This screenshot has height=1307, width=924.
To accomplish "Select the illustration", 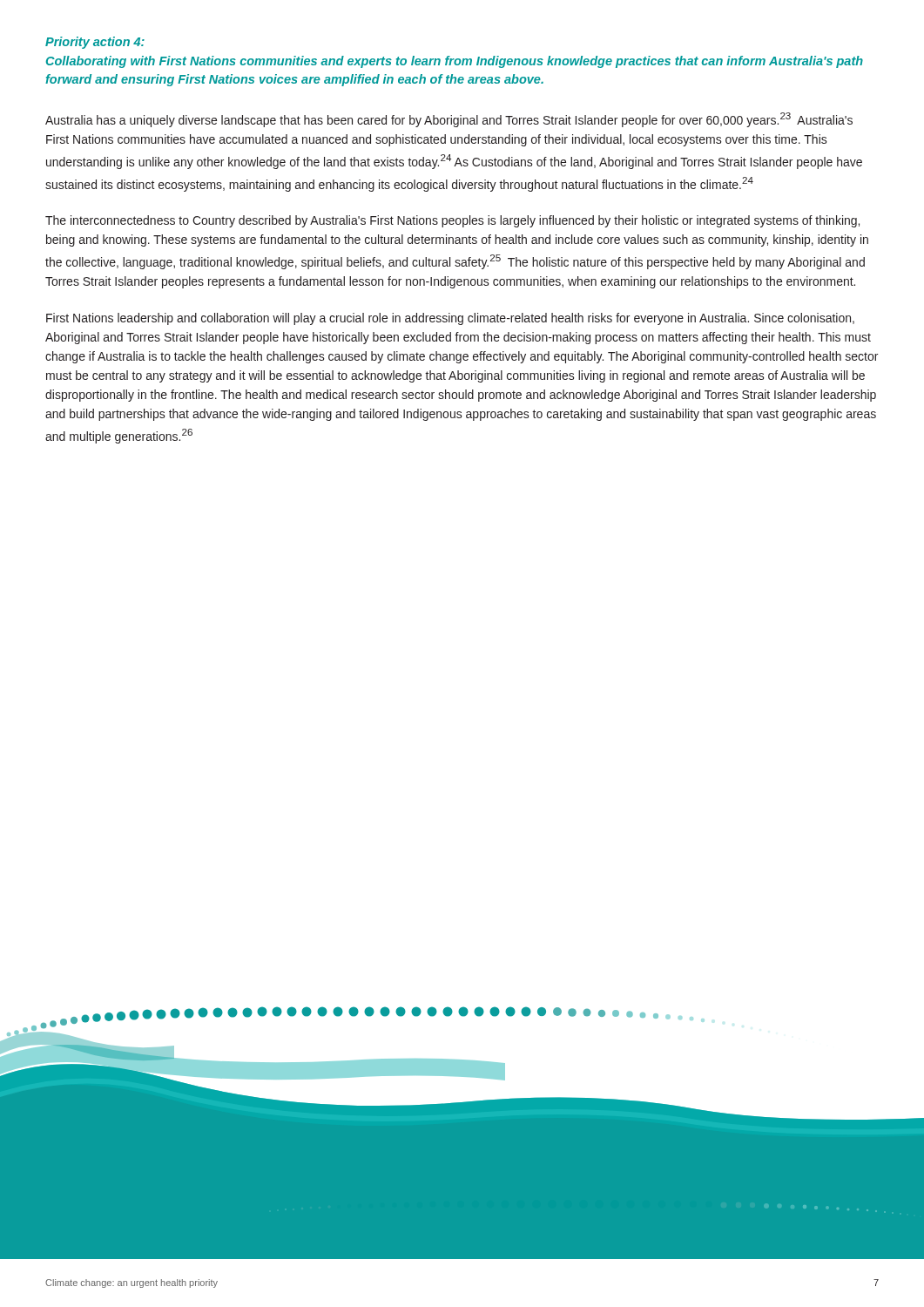I will coord(462,1124).
